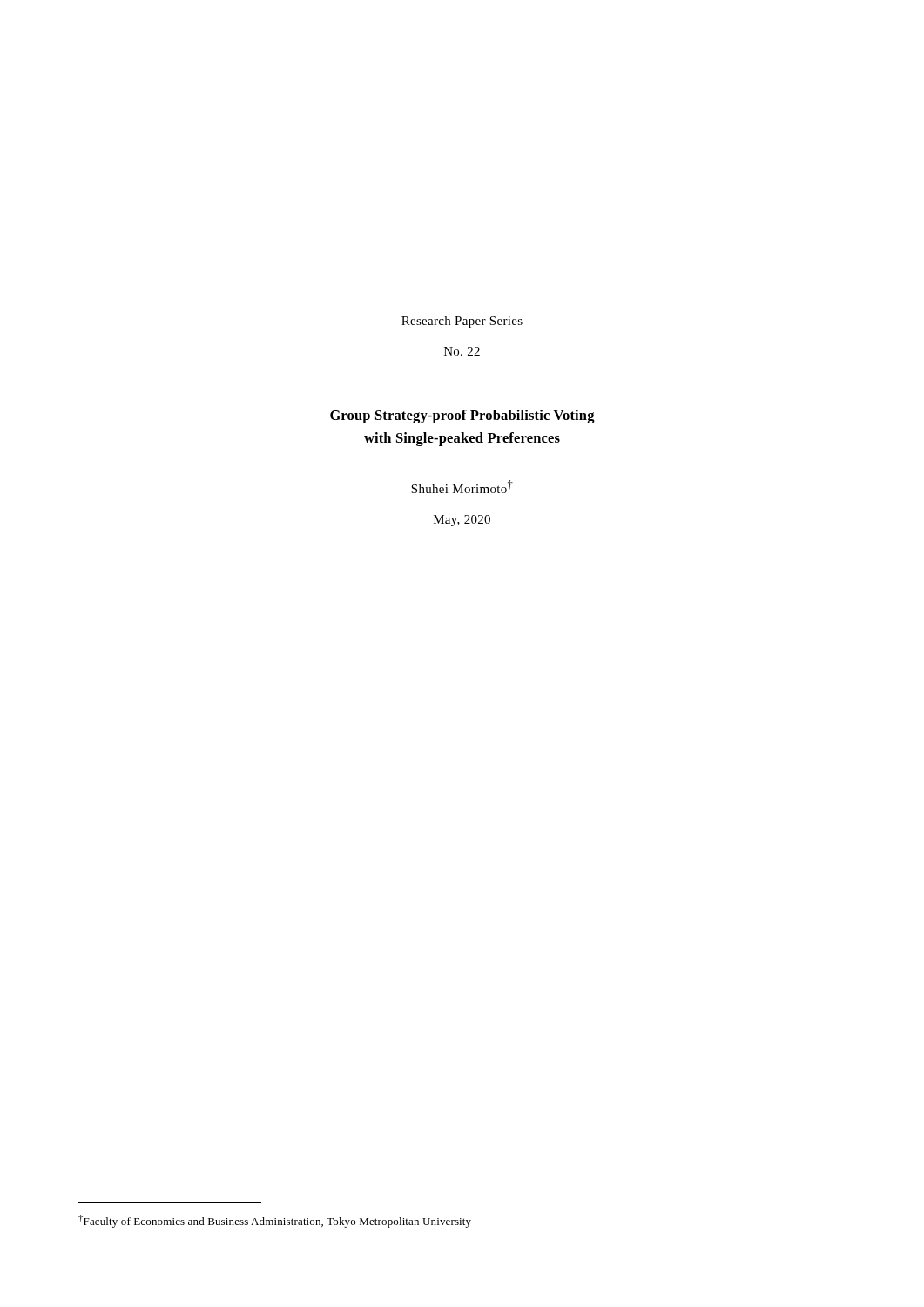Locate the title that opens with "Group Strategy-proof Probabilistic Votingwith"
This screenshot has width=924, height=1307.
(x=462, y=427)
